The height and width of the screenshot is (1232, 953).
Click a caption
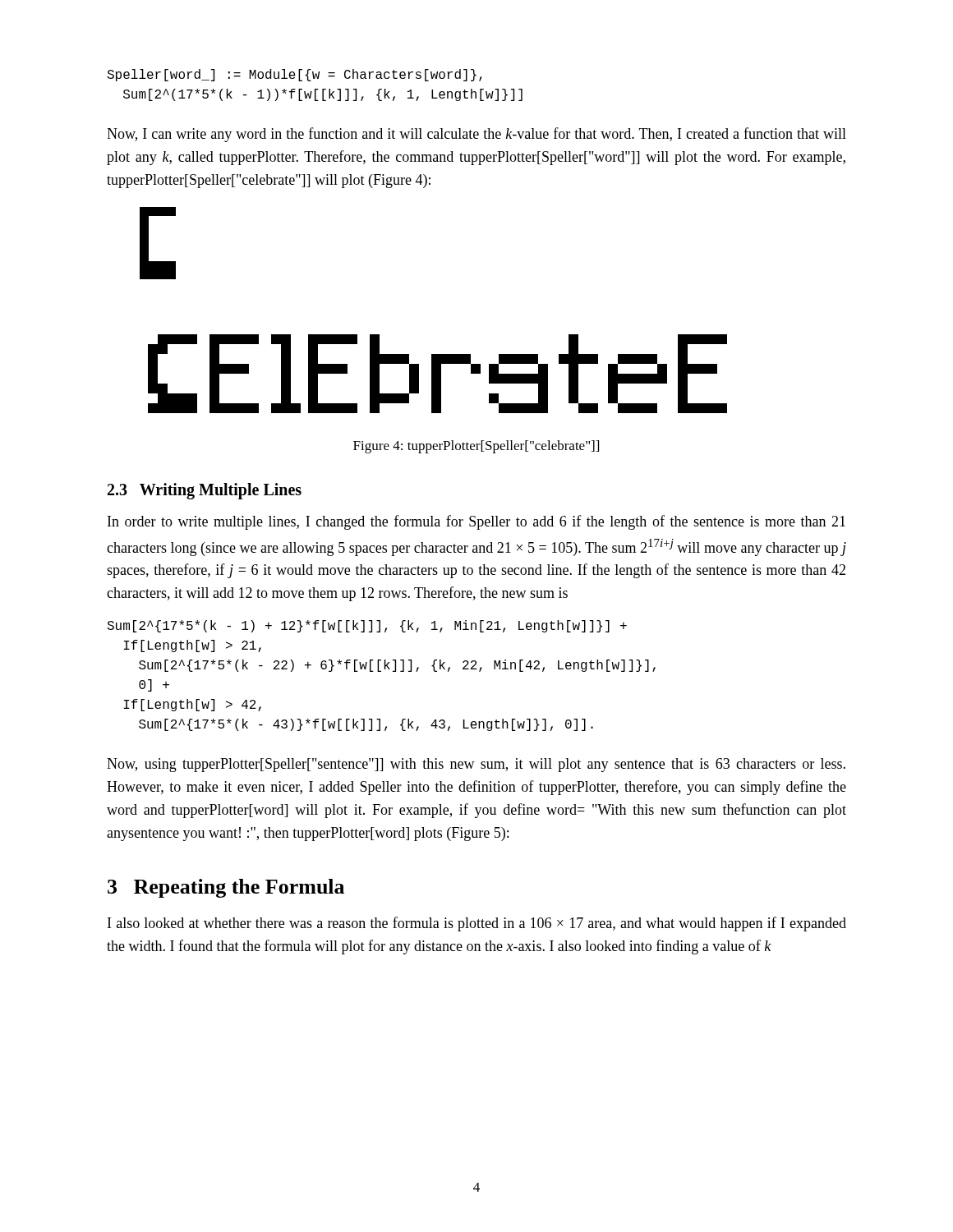tap(476, 445)
